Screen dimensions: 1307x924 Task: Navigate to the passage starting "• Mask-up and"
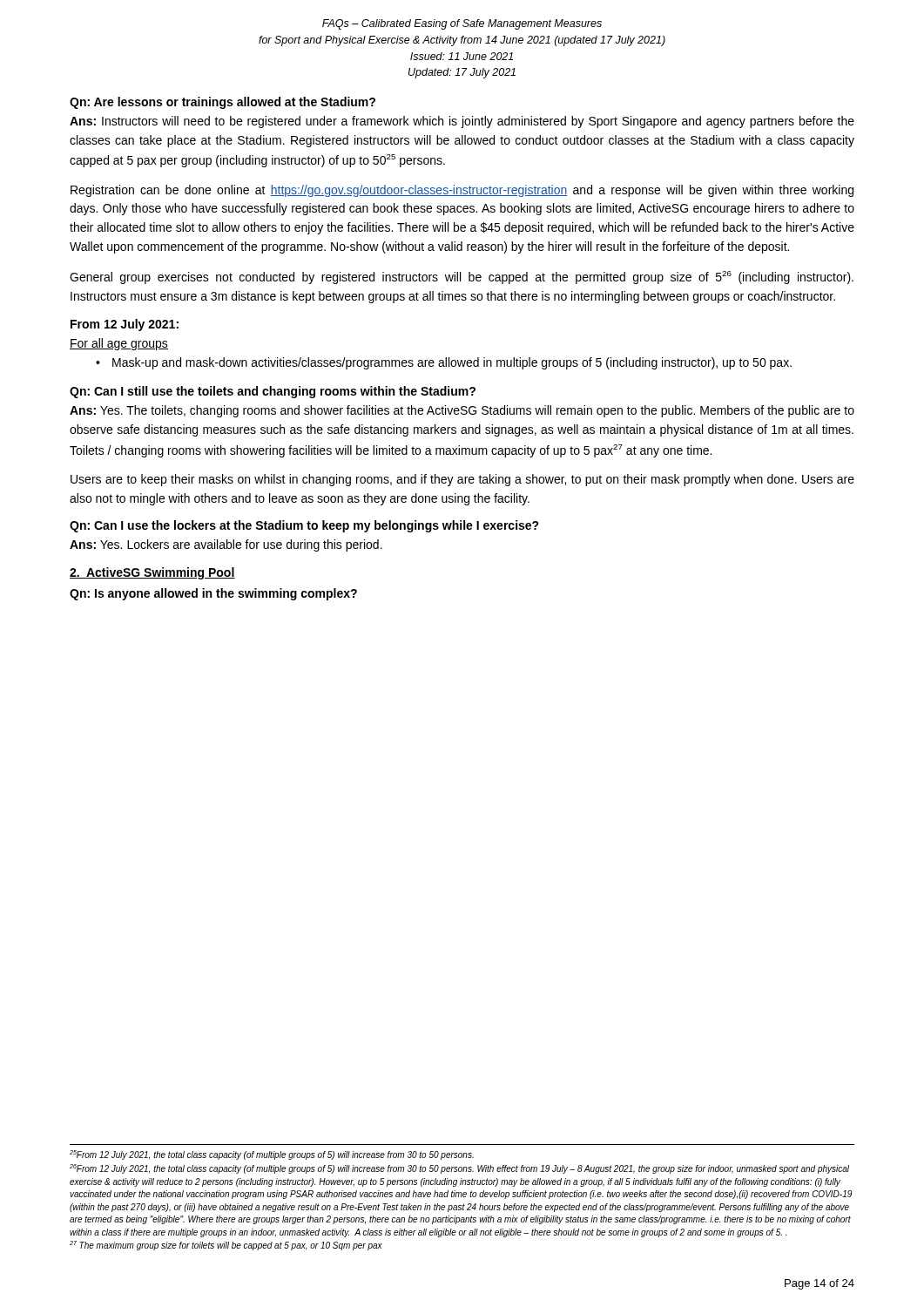point(444,363)
